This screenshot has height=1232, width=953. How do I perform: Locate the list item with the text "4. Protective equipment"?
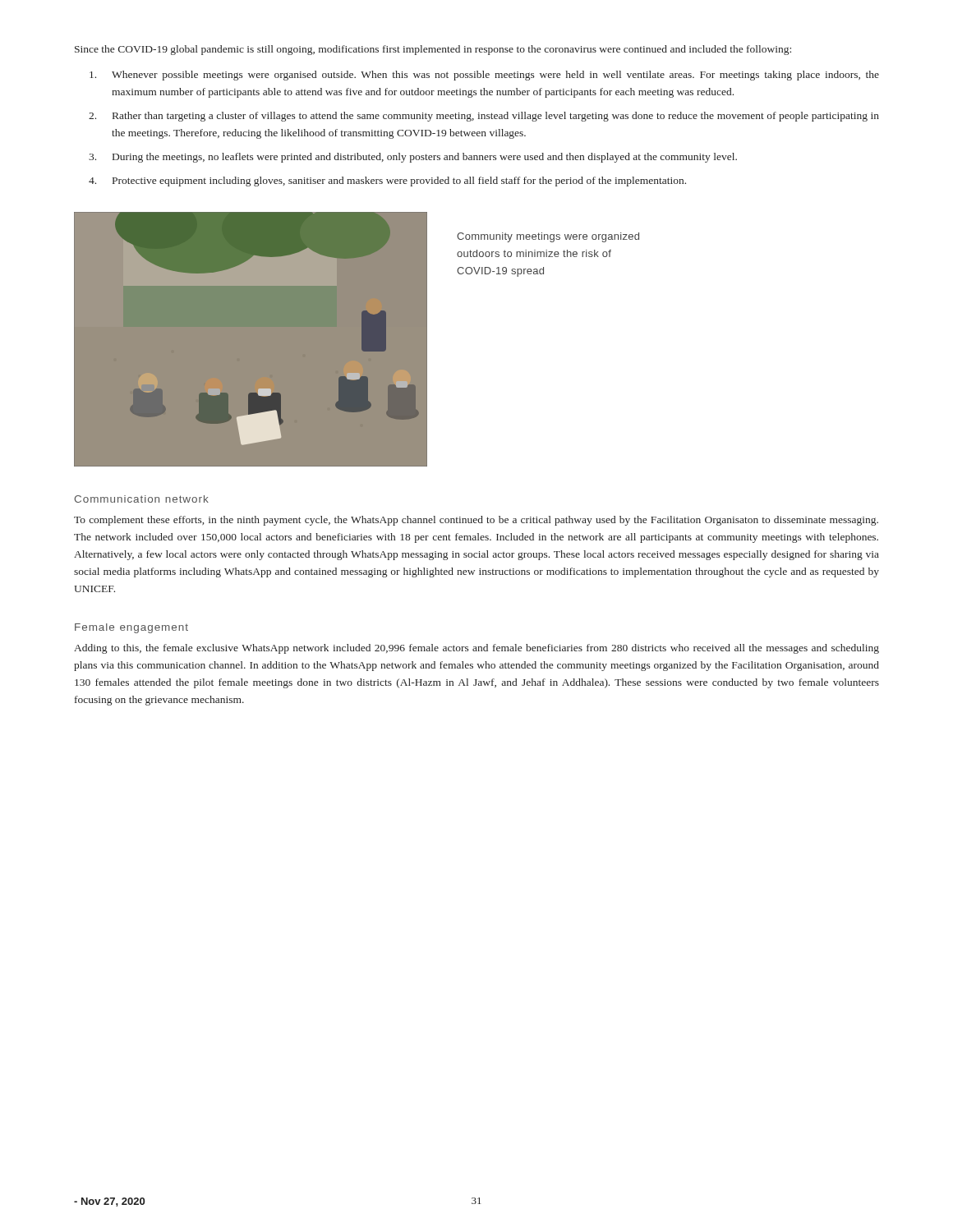(x=484, y=181)
